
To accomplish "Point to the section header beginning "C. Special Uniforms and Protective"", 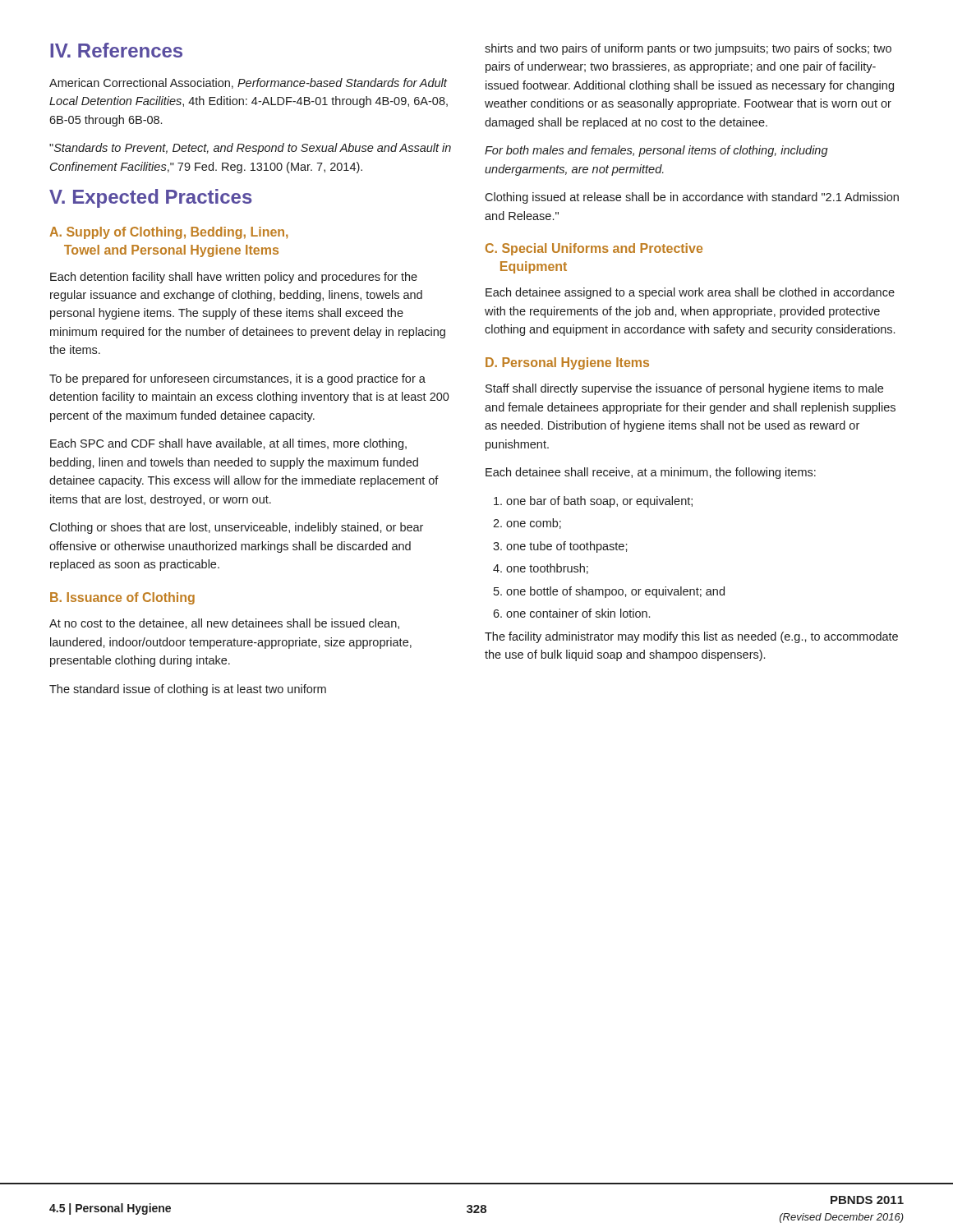I will click(x=694, y=258).
